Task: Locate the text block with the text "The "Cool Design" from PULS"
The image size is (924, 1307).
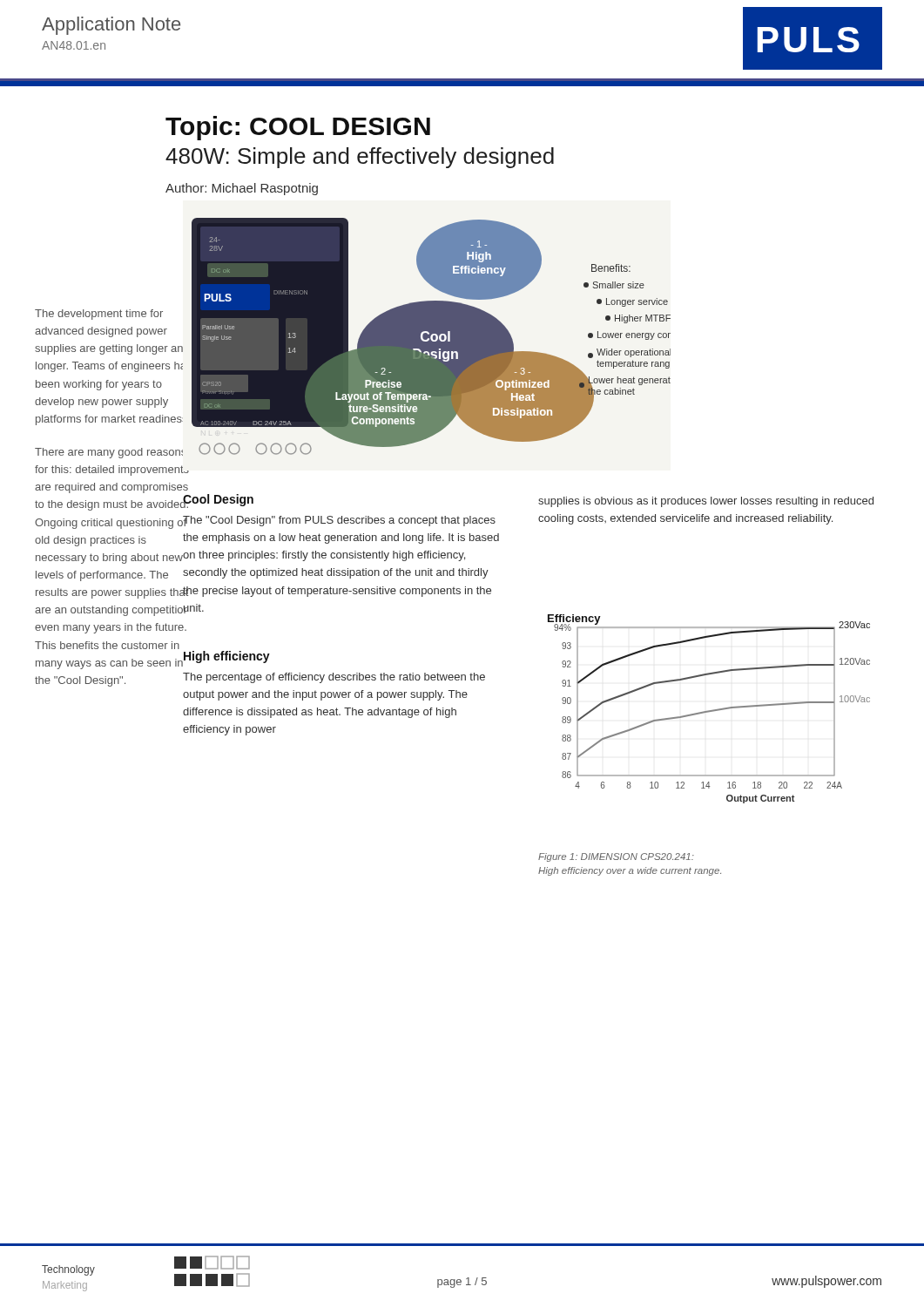Action: click(341, 564)
